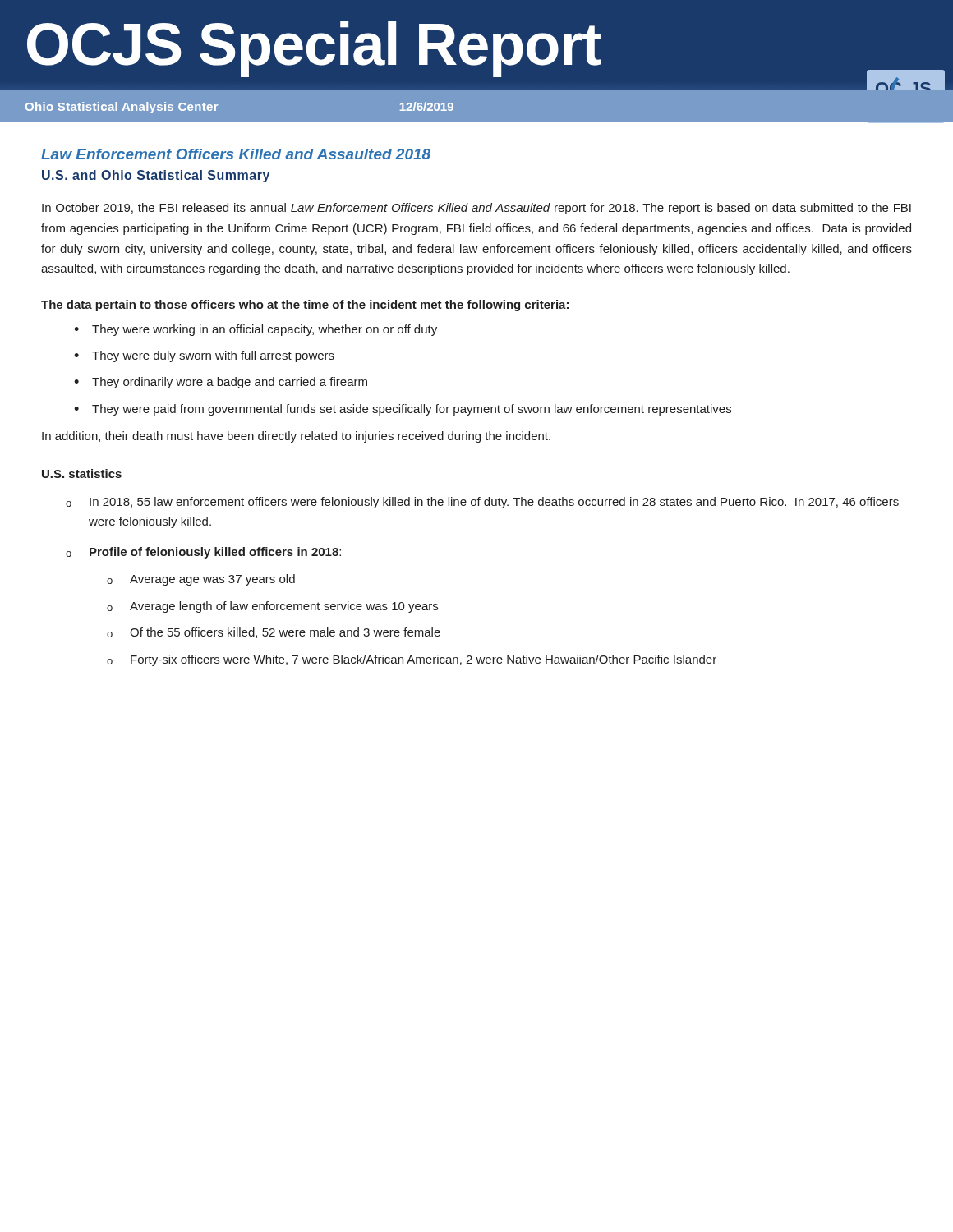
Task: Locate the text block starting "• They were paid from governmental funds set"
Action: click(403, 409)
